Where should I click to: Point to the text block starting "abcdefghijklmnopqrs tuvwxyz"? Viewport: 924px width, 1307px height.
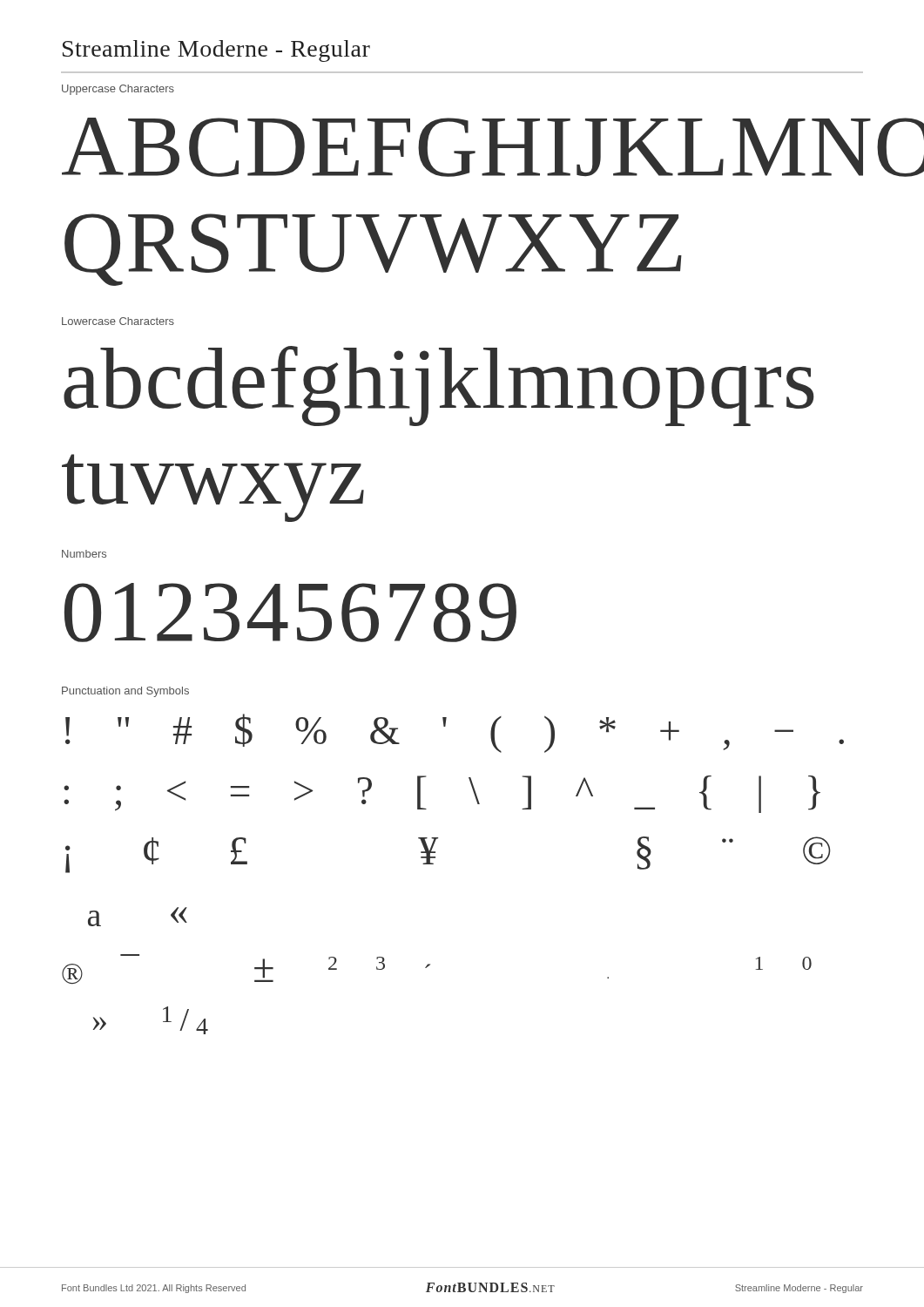click(462, 427)
